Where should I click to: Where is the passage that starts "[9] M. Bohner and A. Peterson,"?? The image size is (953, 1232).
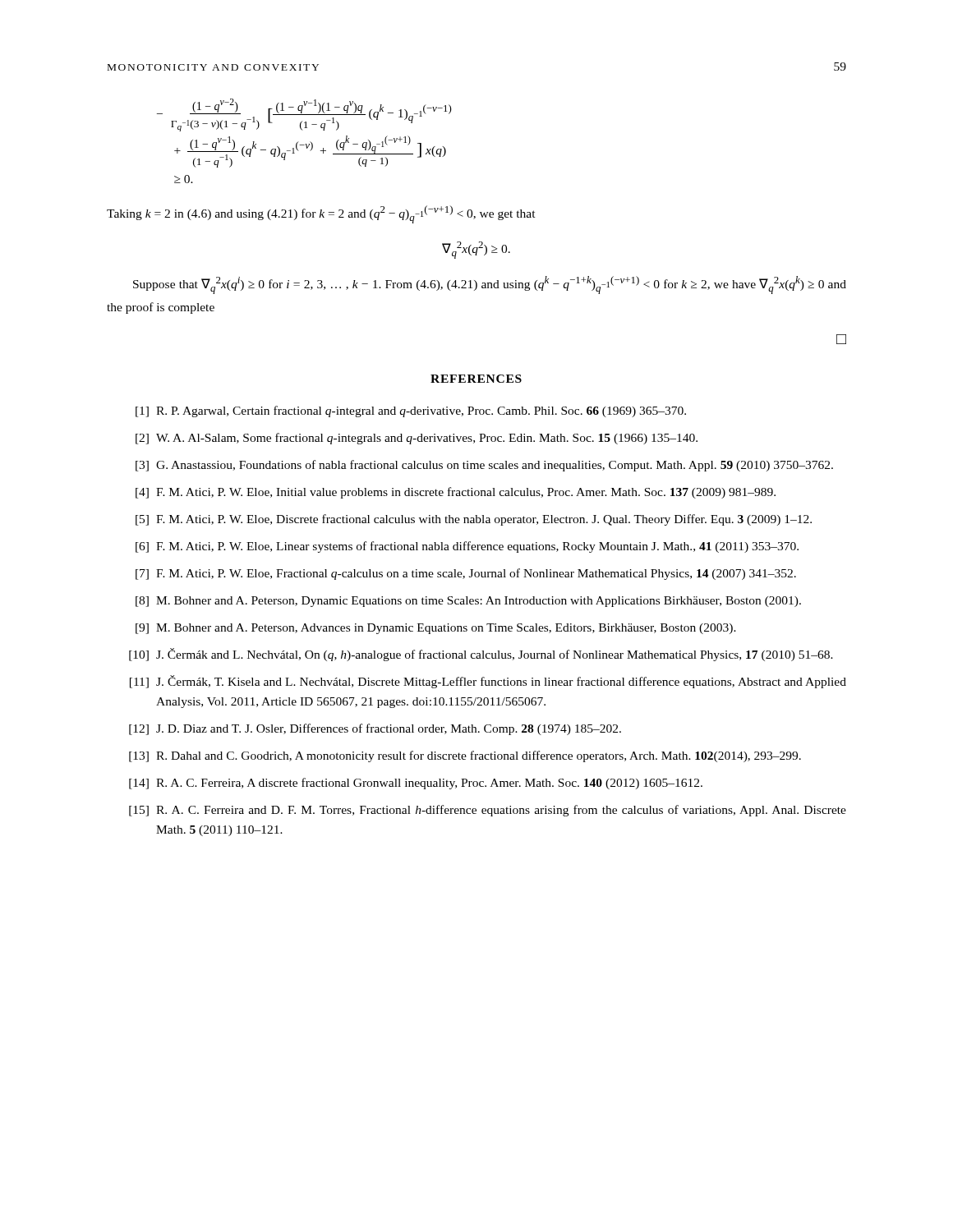tap(476, 628)
